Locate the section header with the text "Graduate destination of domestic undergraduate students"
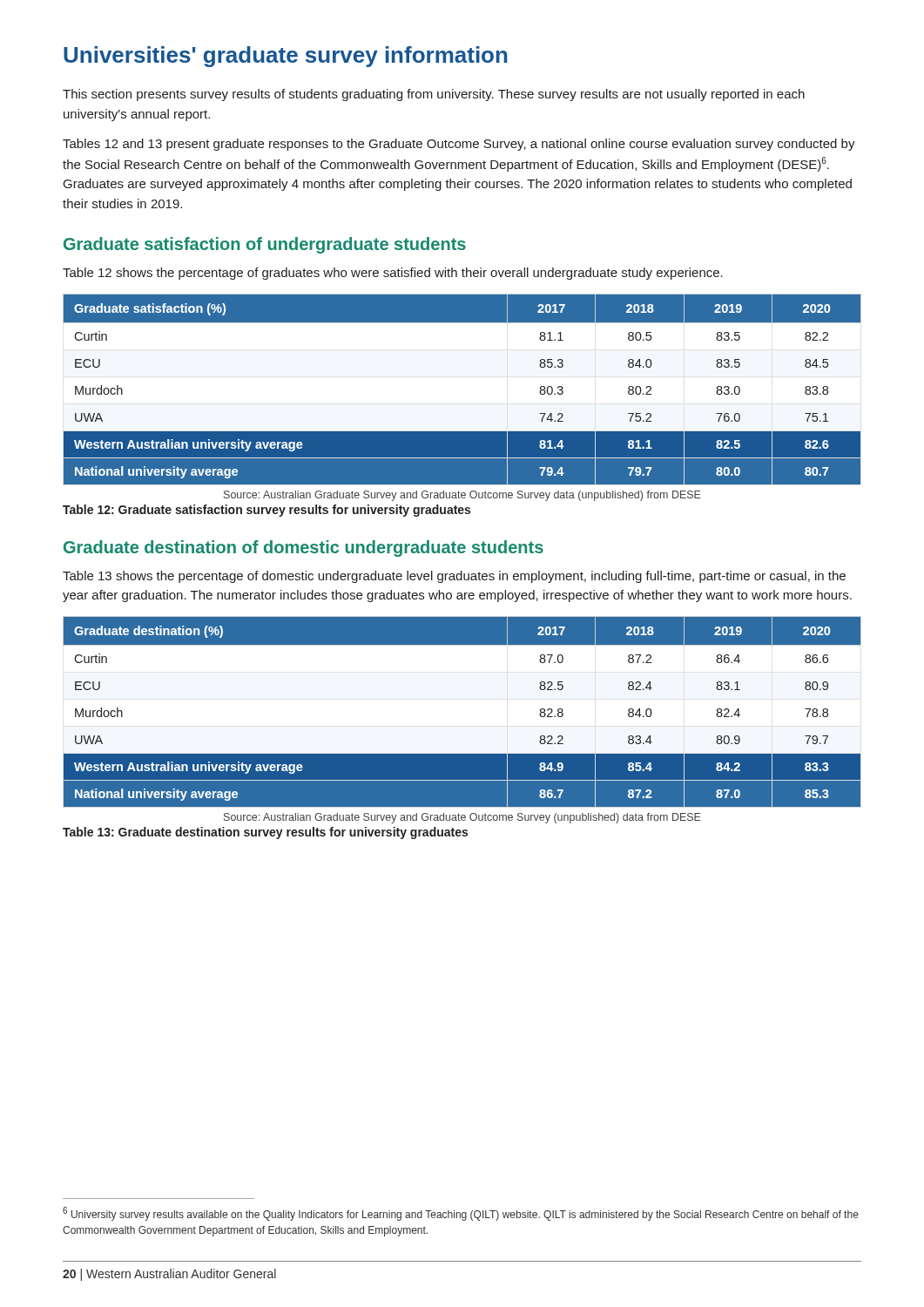 pos(462,547)
